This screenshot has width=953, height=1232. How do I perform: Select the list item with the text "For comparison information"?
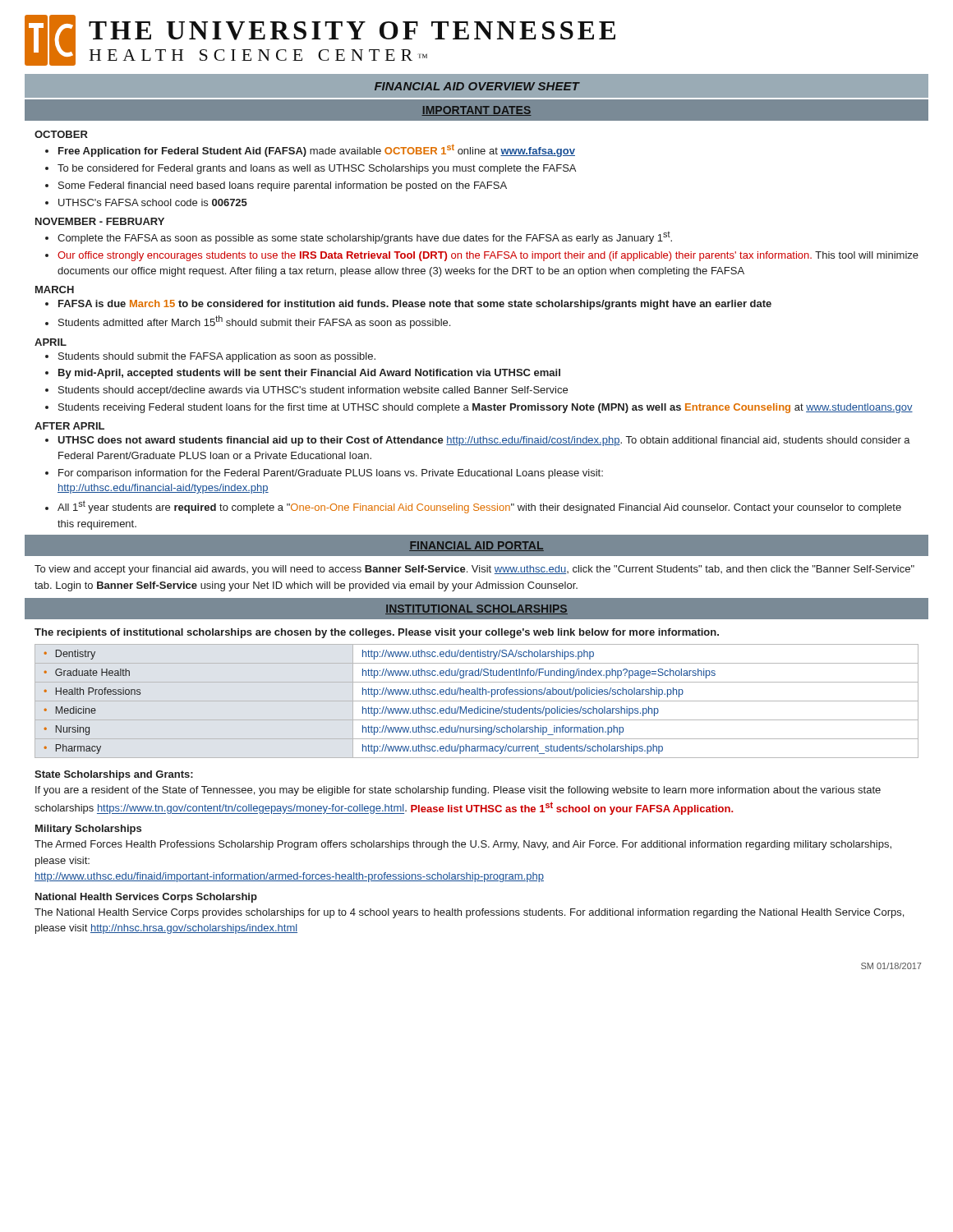(331, 480)
